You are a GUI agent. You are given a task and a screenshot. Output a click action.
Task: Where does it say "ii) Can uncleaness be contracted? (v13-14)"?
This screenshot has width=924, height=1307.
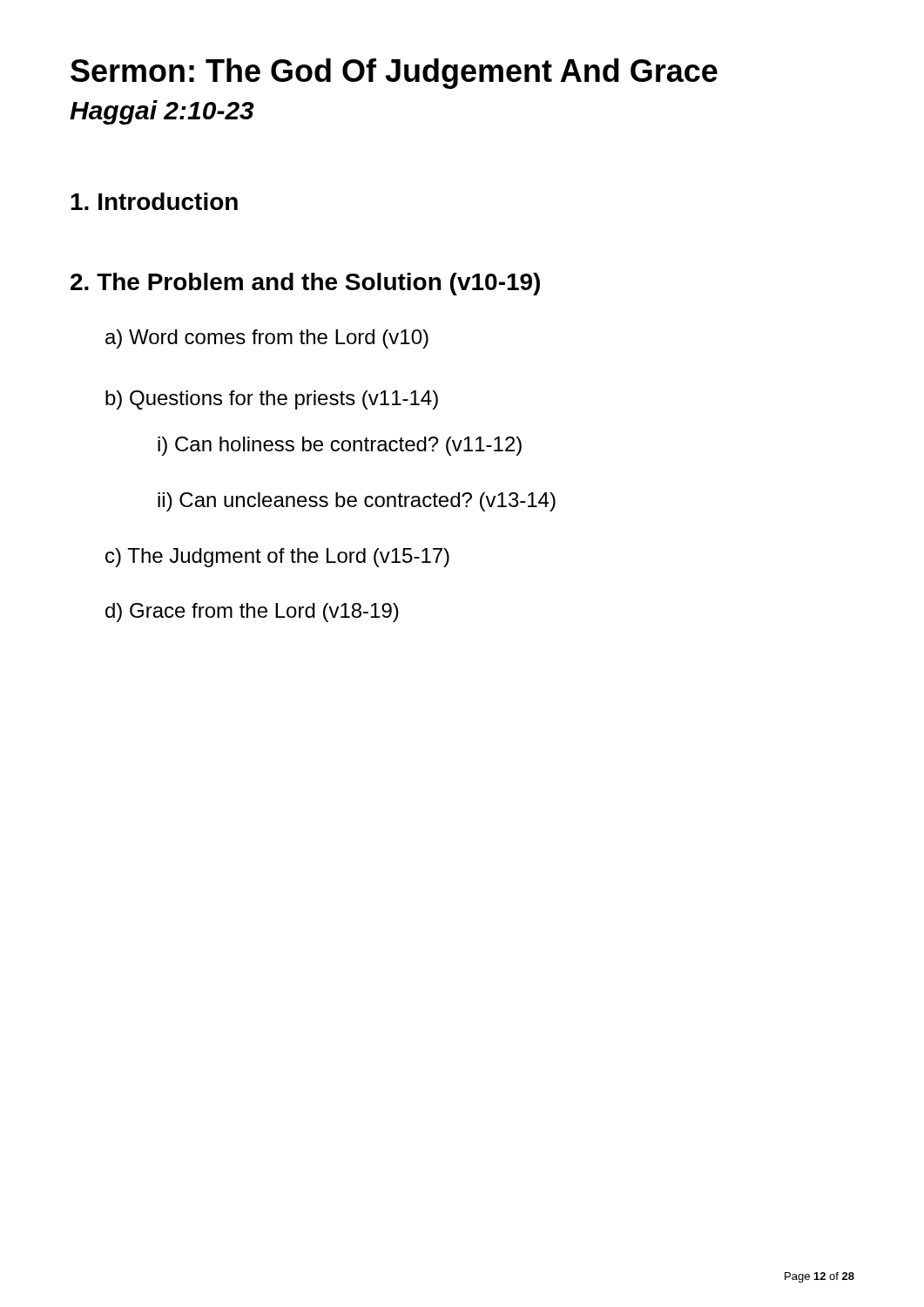(x=357, y=500)
